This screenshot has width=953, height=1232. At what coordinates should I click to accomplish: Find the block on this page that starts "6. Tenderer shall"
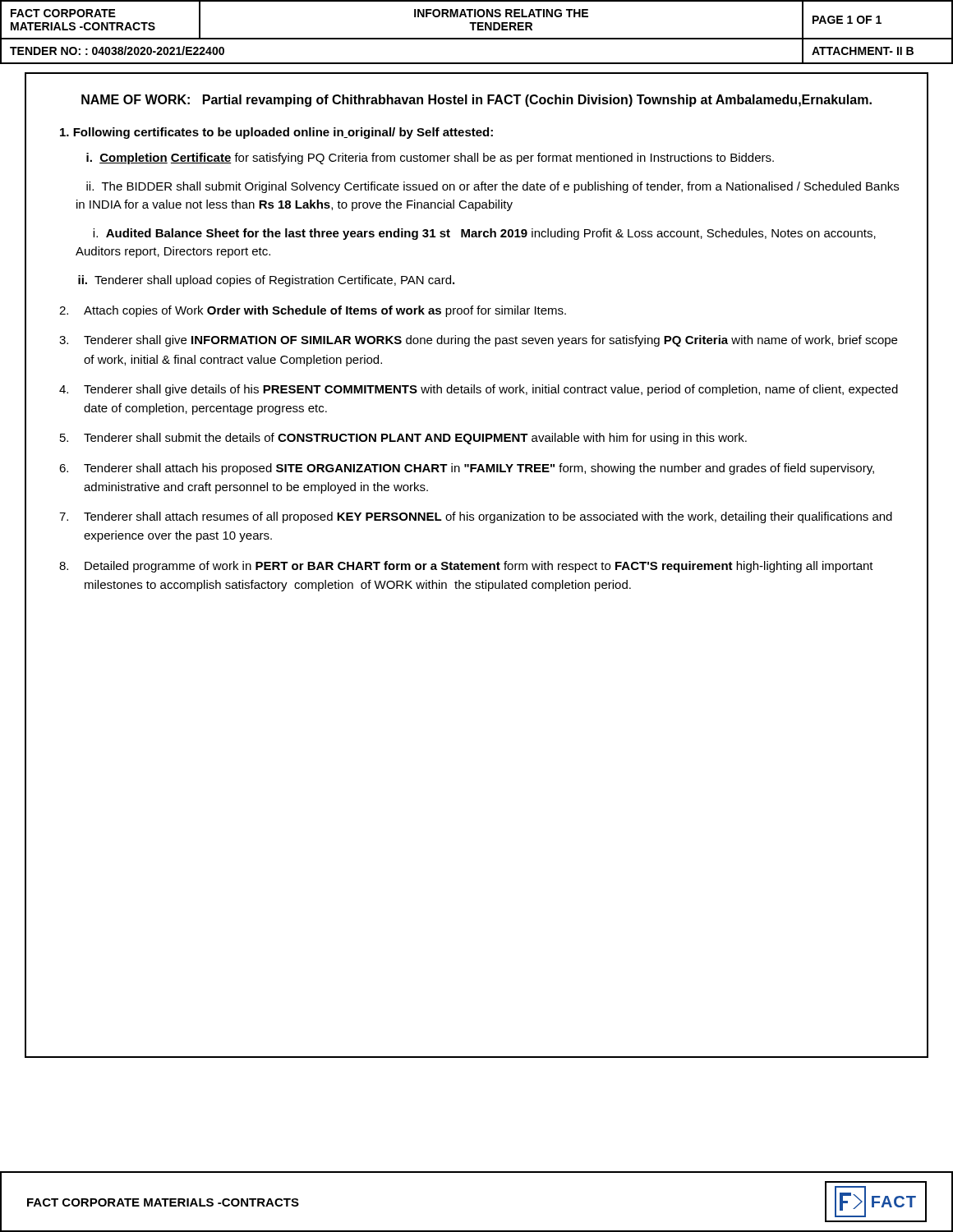point(481,477)
